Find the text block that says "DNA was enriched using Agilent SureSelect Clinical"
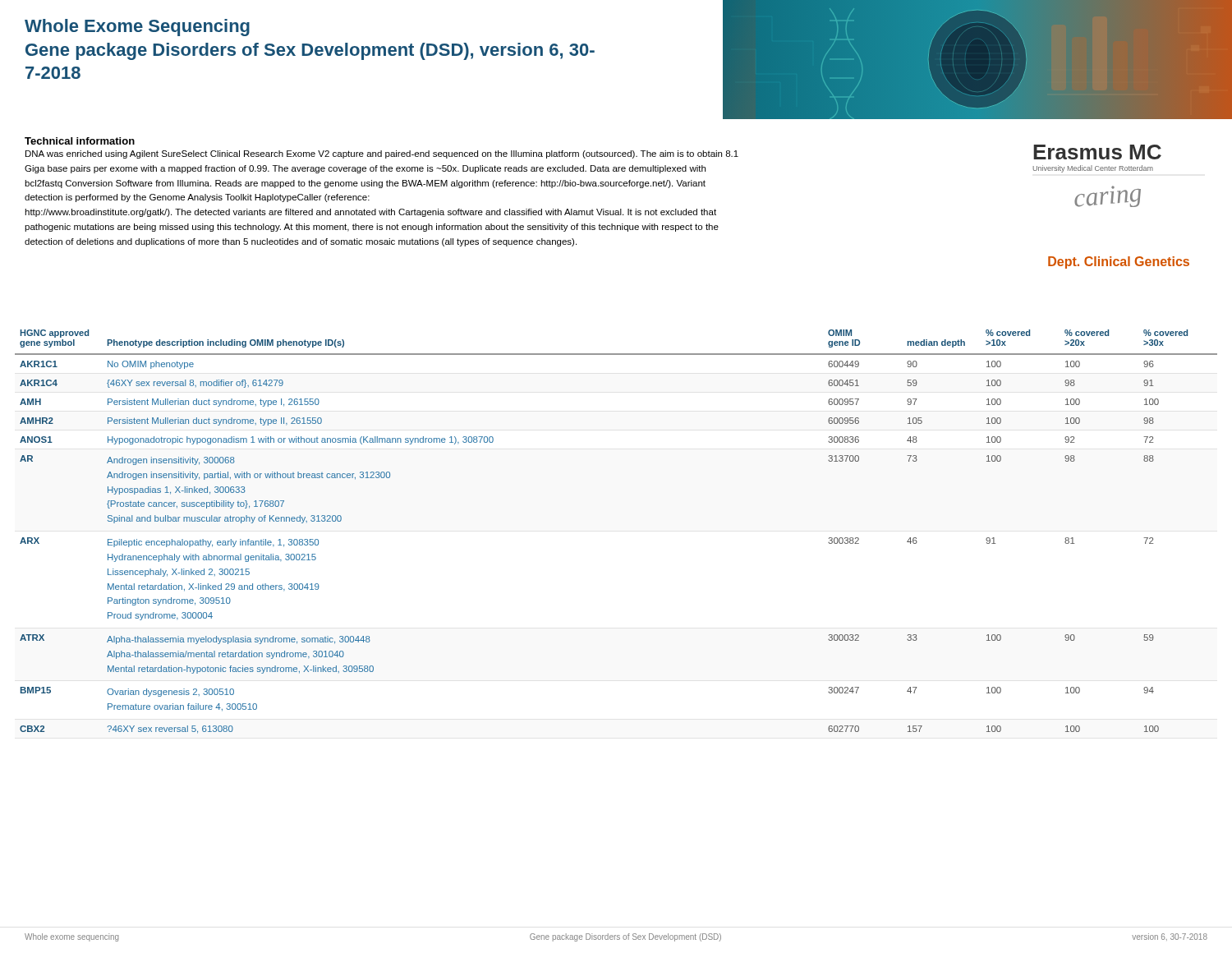Viewport: 1232px width, 953px height. point(382,198)
